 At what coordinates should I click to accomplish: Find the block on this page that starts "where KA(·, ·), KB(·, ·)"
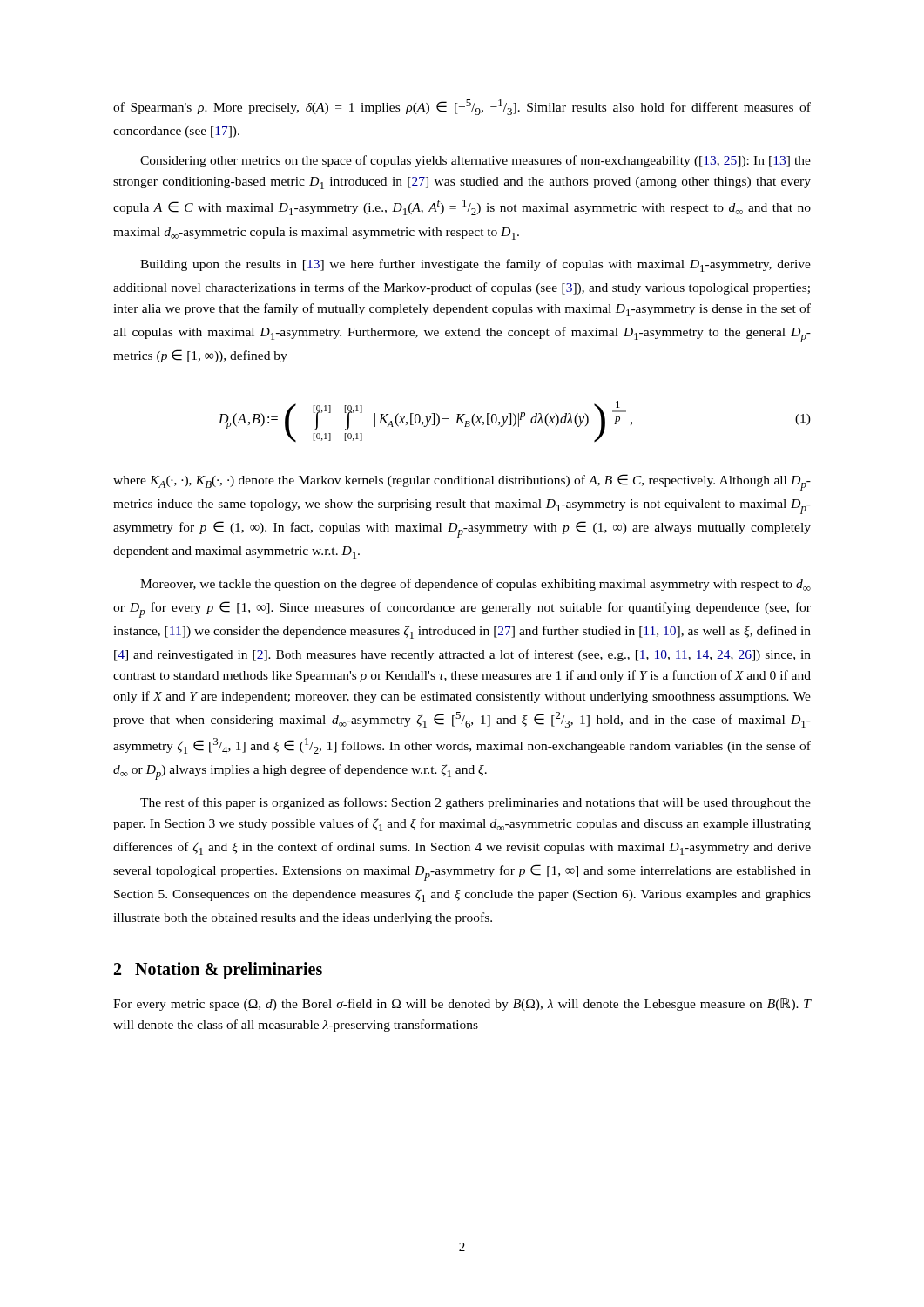pyautogui.click(x=462, y=517)
